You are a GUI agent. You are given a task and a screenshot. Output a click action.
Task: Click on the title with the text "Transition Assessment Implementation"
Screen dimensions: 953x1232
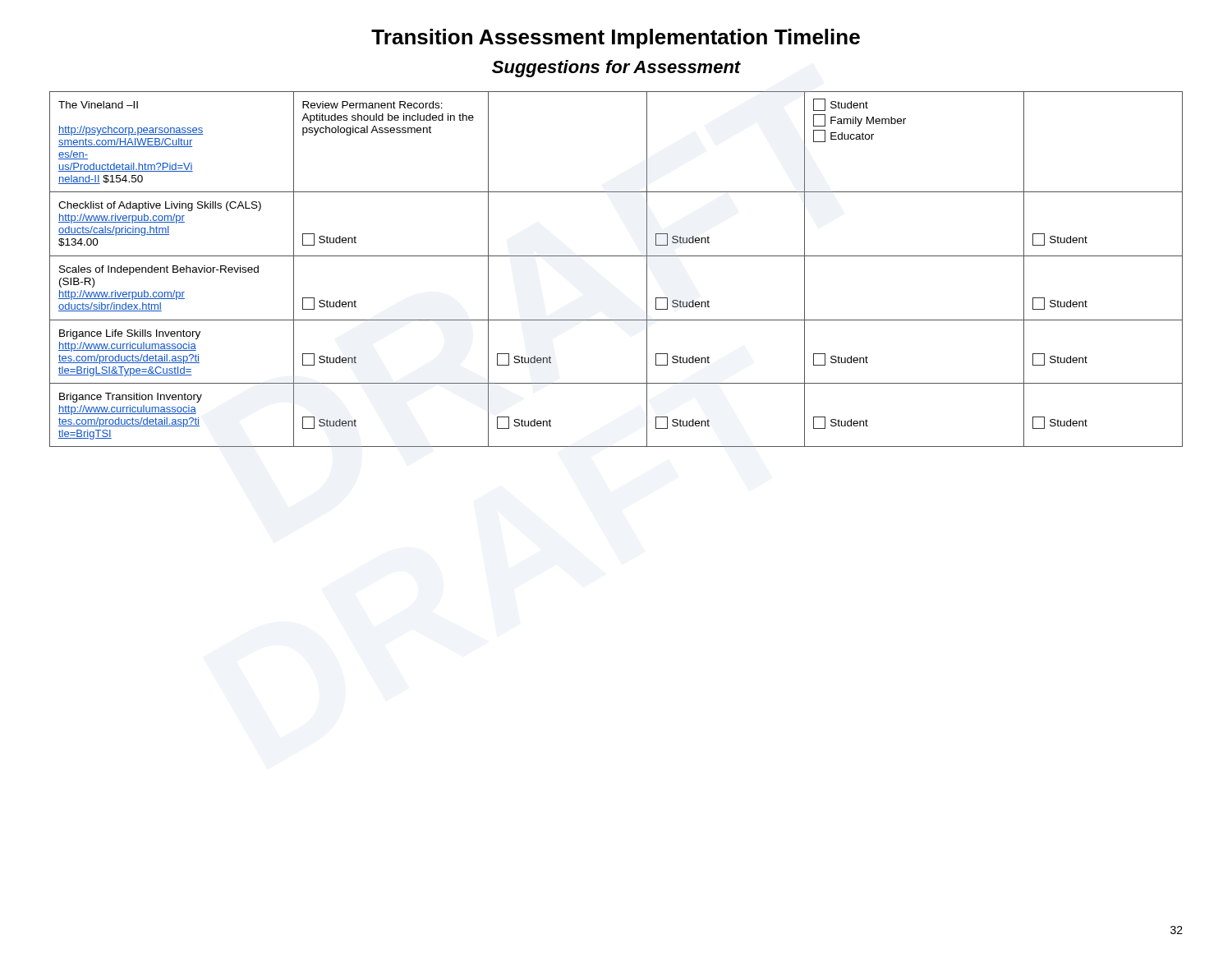(616, 37)
